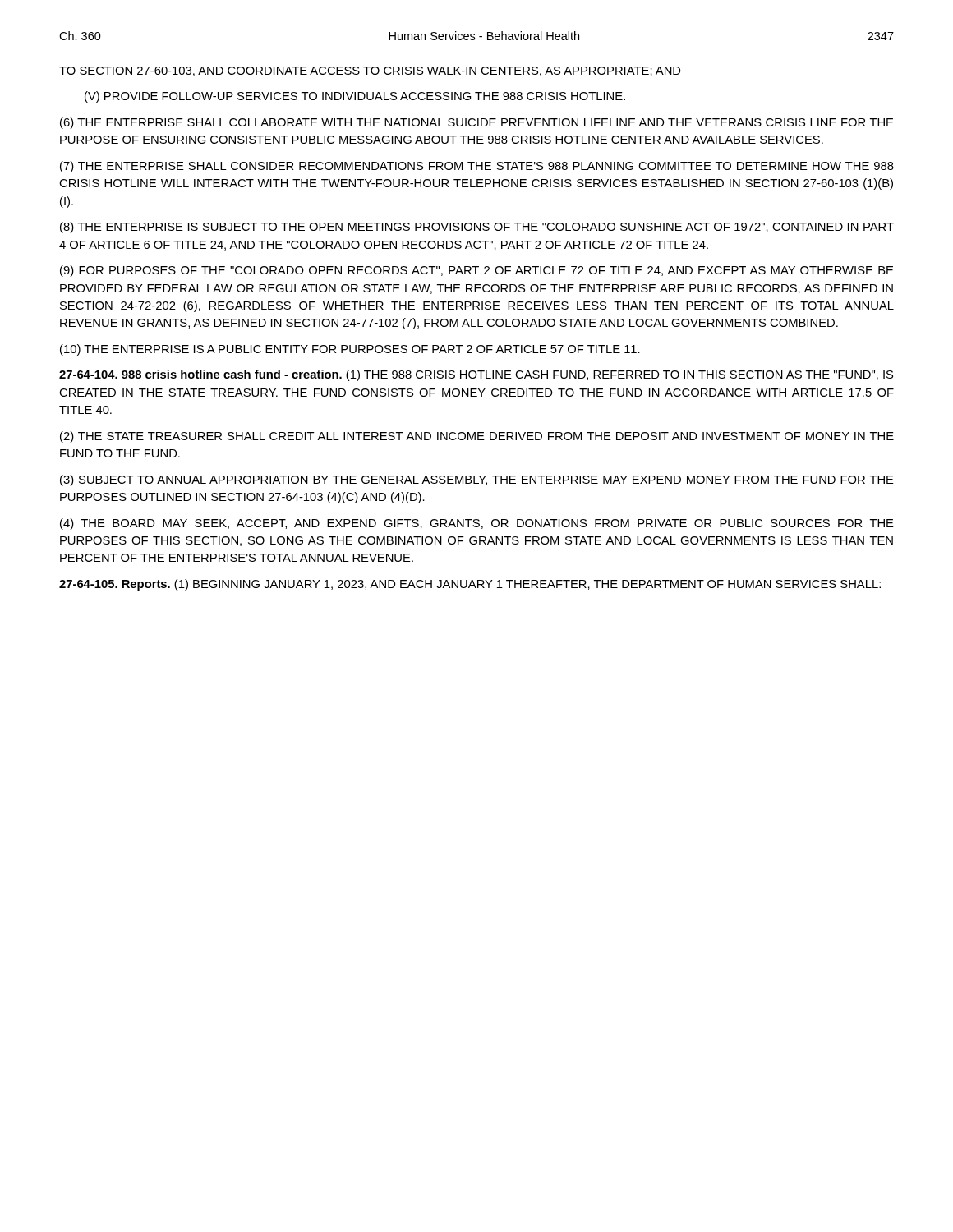This screenshot has height=1232, width=953.
Task: Click on the text block that reads "(4) THE BOARD MAY SEEK, ACCEPT,"
Action: (476, 541)
